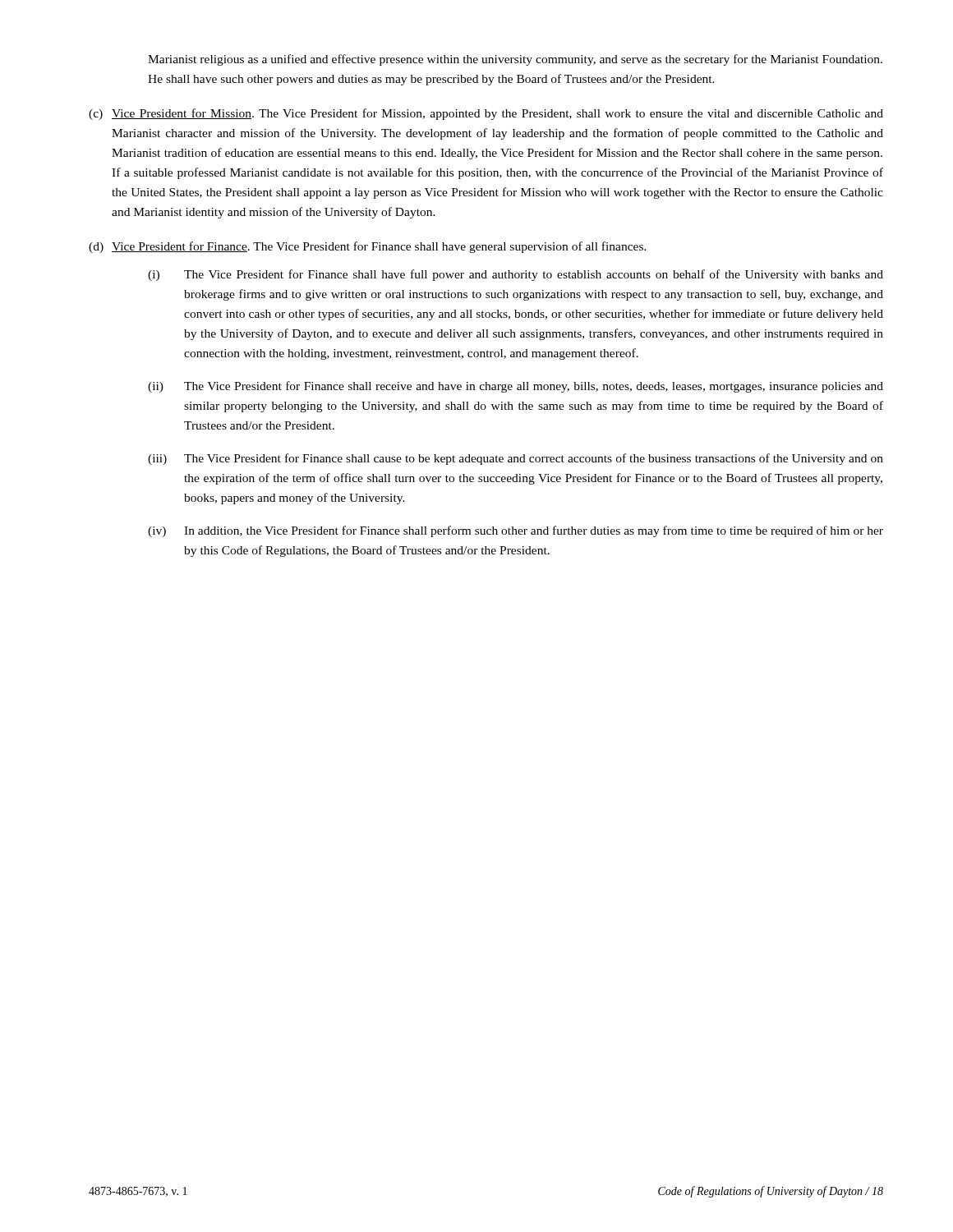Click the passage that begins "(i) The Vice President"

point(516,314)
